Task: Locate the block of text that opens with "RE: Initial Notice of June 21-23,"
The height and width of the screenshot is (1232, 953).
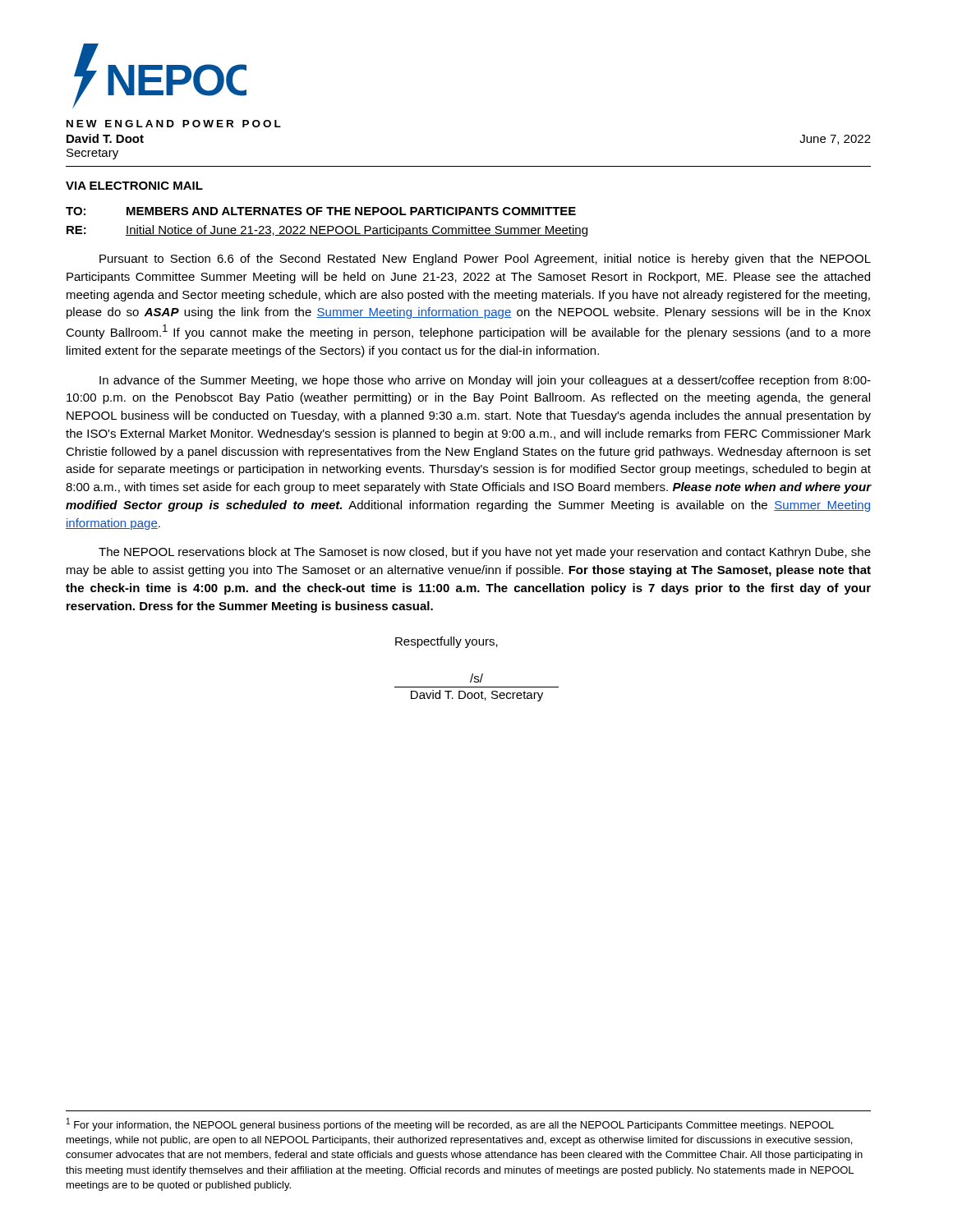Action: 468,229
